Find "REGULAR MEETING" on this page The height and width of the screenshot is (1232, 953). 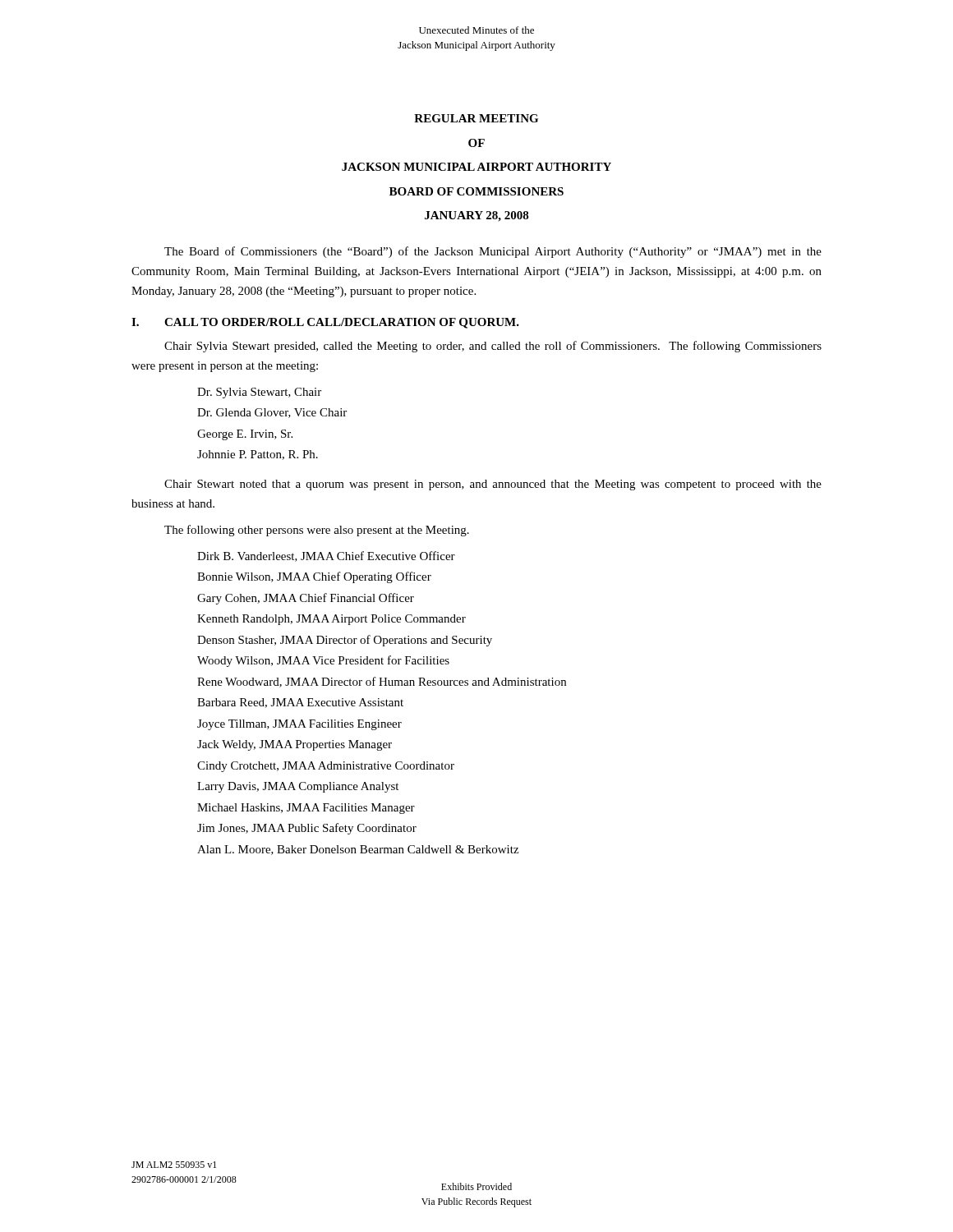coord(476,119)
